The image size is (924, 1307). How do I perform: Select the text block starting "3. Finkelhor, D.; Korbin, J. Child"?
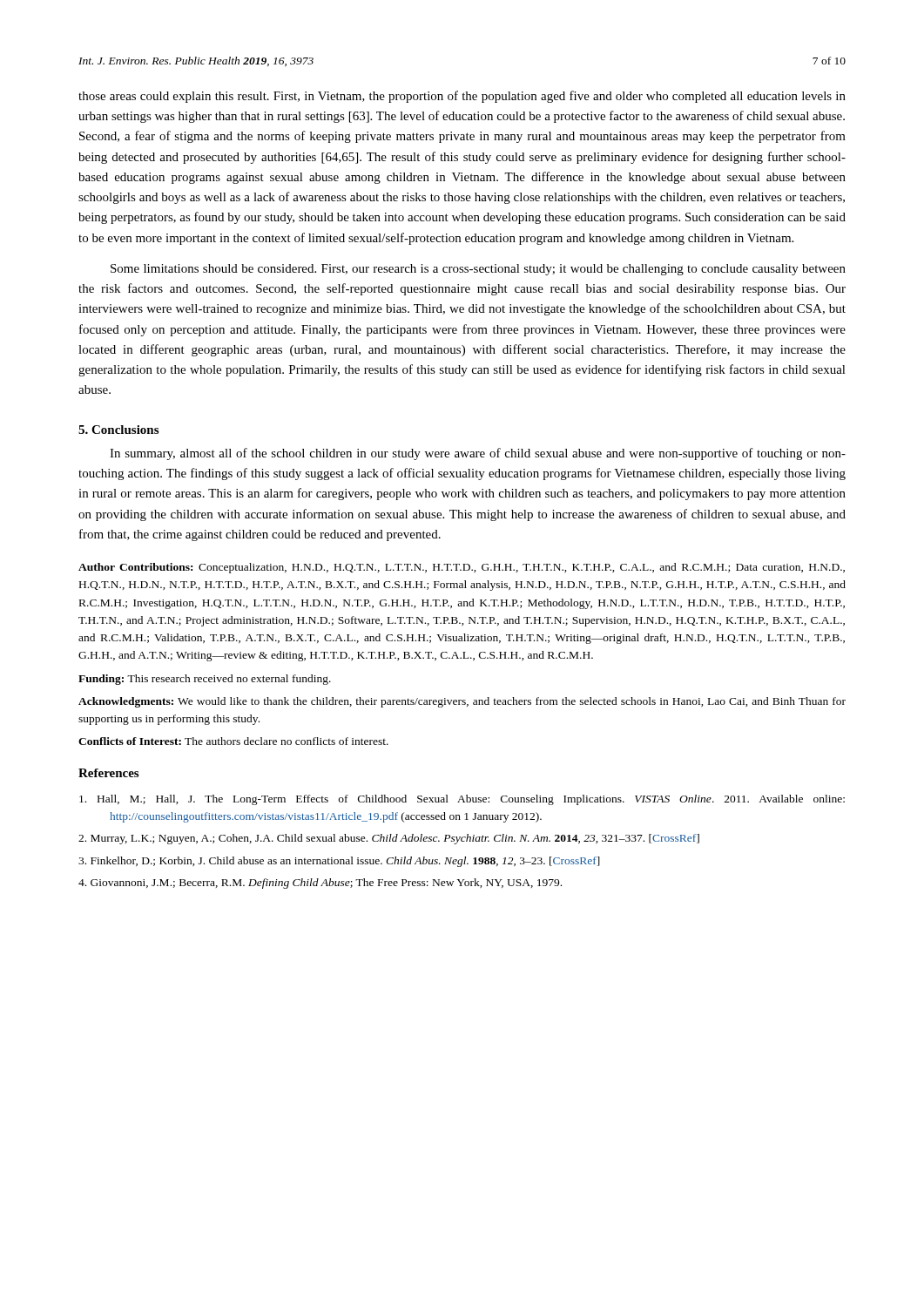pos(339,860)
